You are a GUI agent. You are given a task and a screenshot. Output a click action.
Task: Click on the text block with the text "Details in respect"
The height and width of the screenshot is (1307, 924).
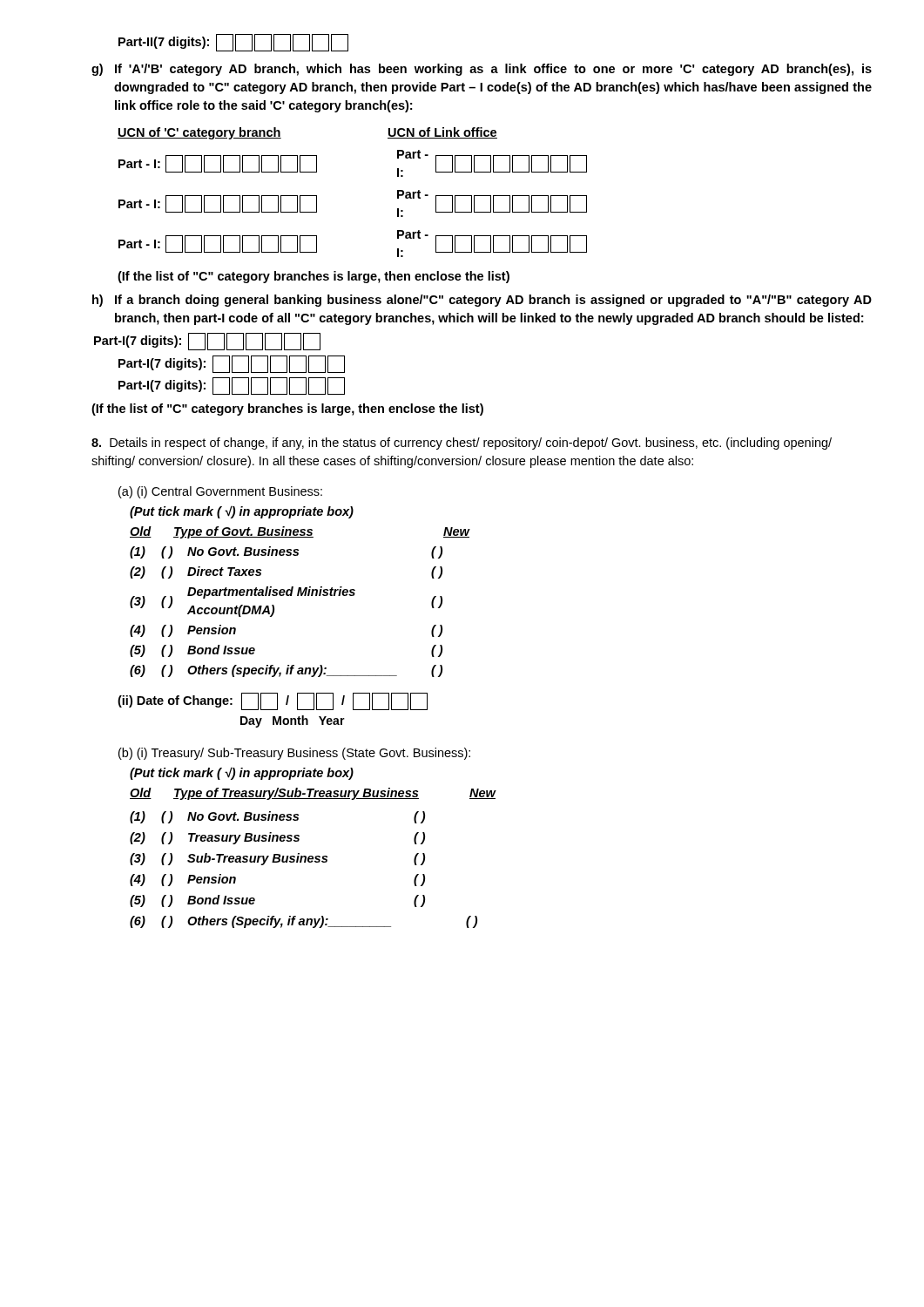pos(462,452)
